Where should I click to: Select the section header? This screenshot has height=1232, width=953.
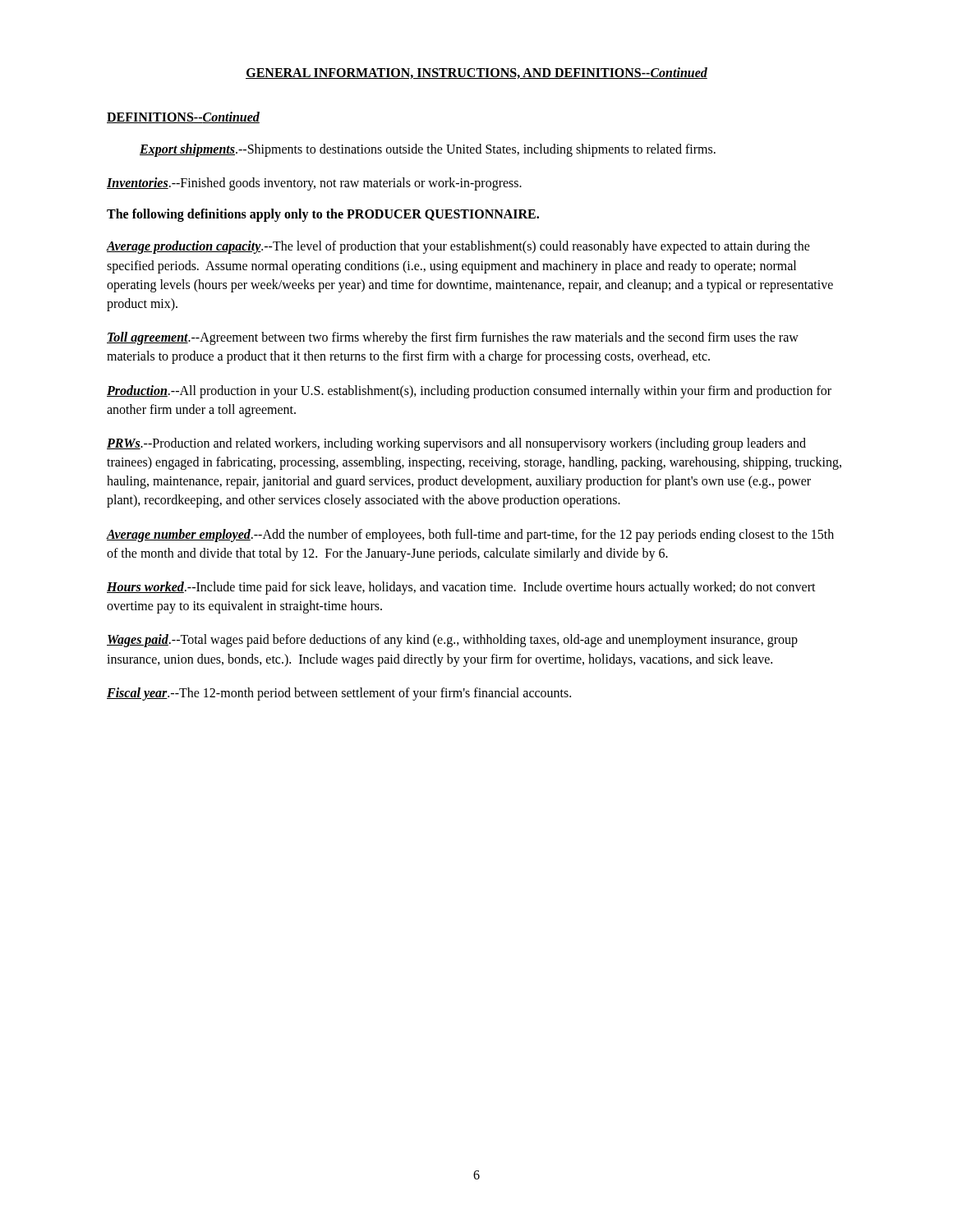click(x=183, y=117)
